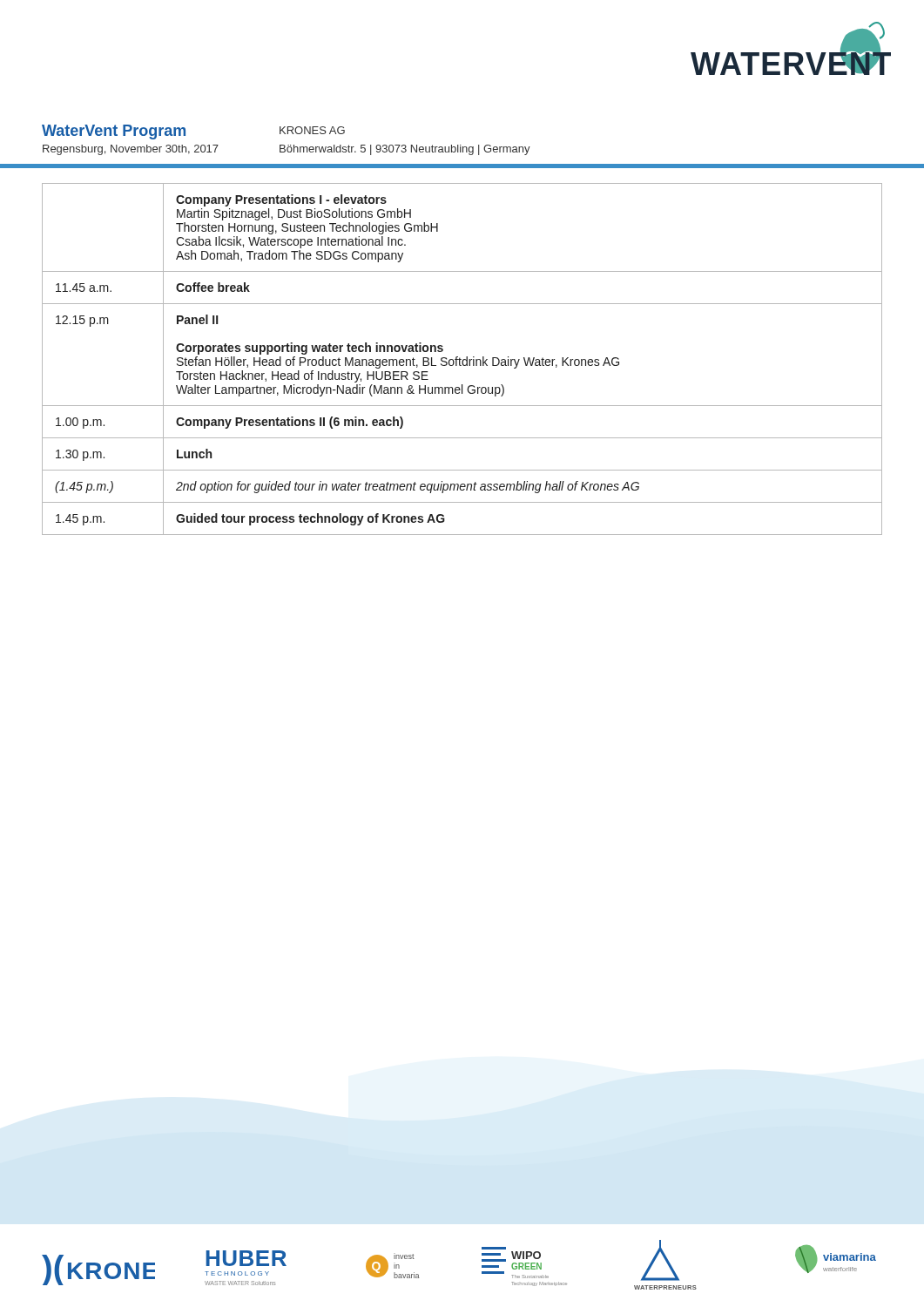Locate the title that reads "WaterVent Program Regensburg, November 30th, 2017"

(x=130, y=139)
